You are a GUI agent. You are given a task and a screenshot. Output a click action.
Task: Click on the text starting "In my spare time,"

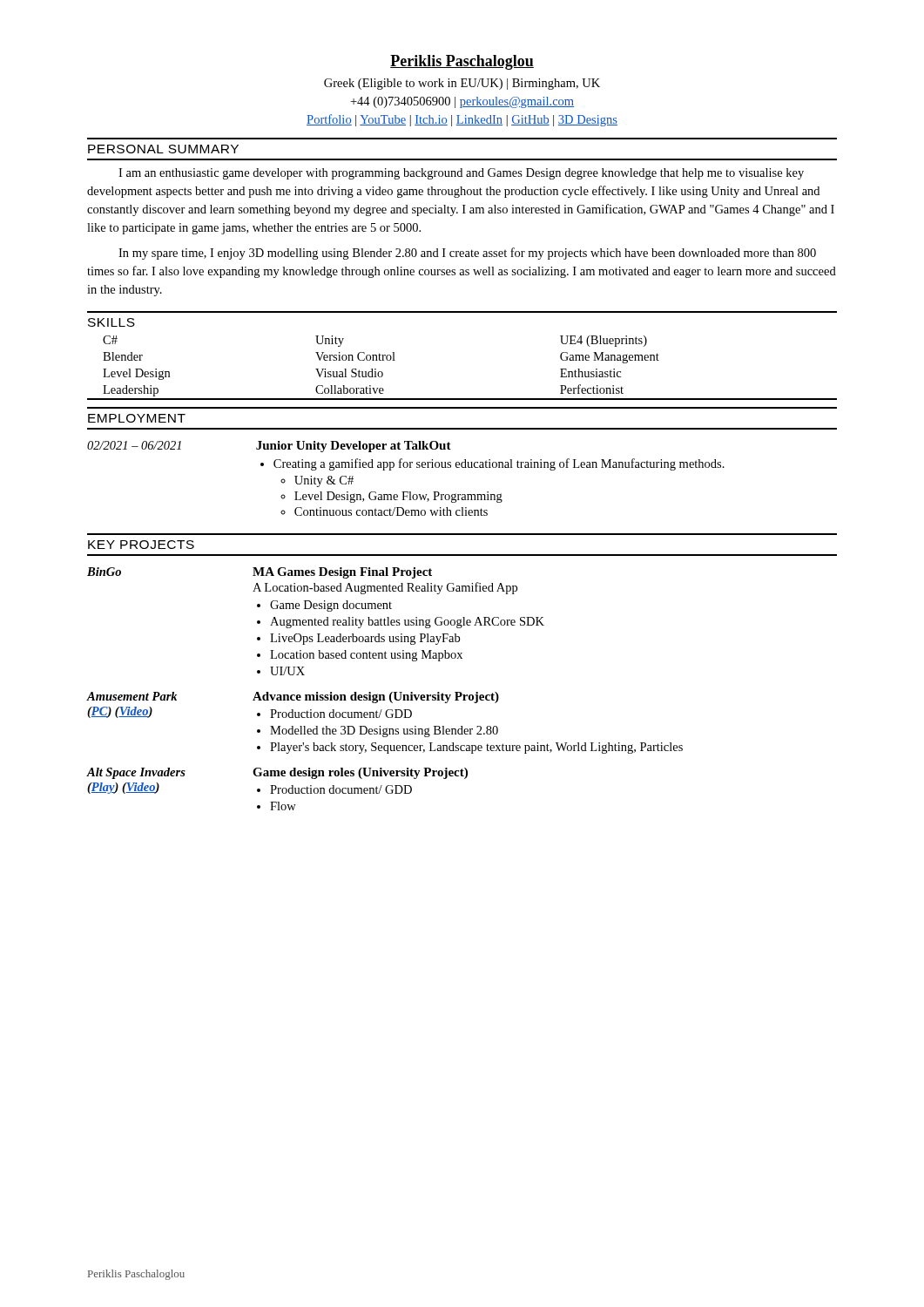point(461,271)
